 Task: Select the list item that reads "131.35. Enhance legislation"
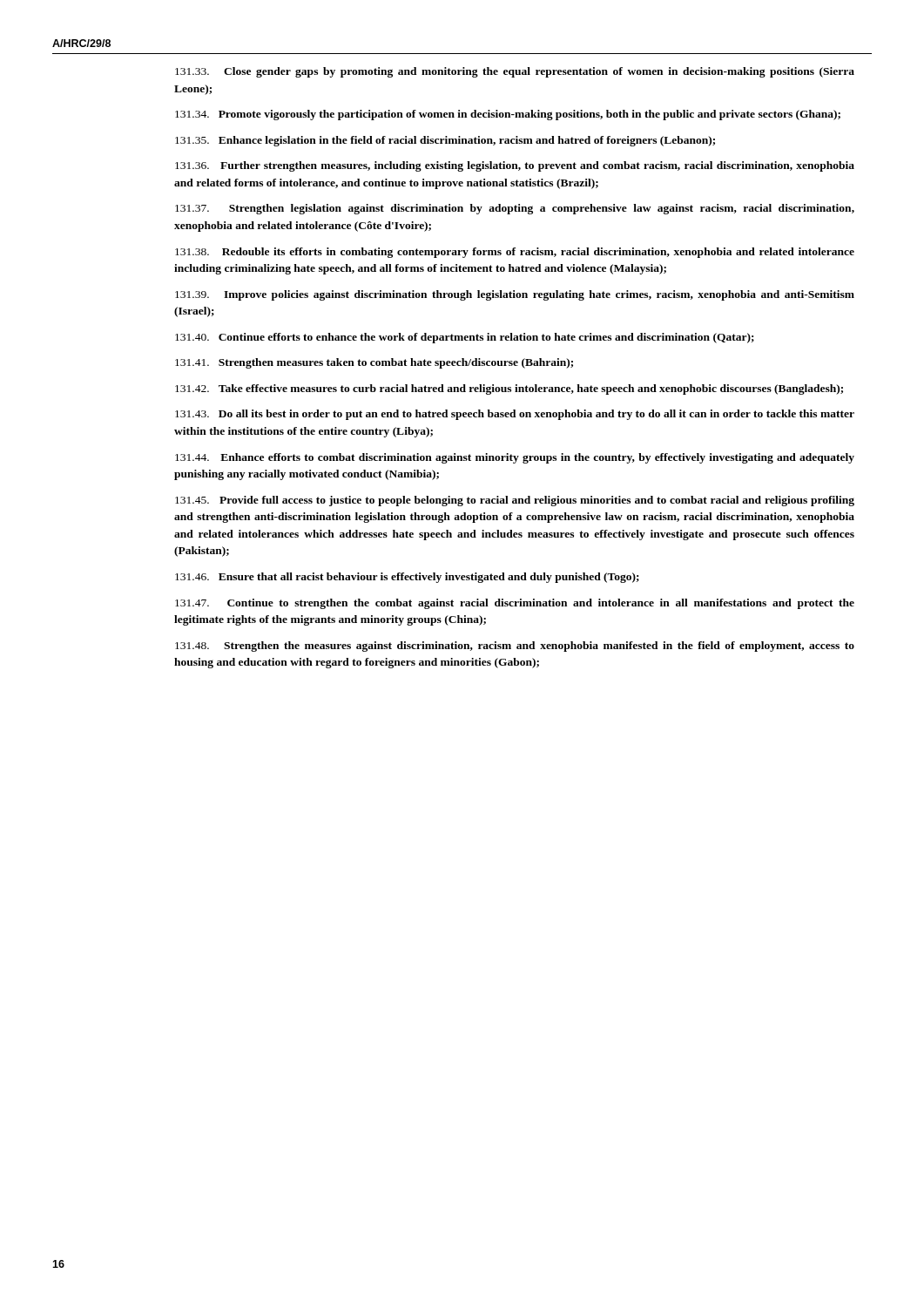tap(445, 140)
